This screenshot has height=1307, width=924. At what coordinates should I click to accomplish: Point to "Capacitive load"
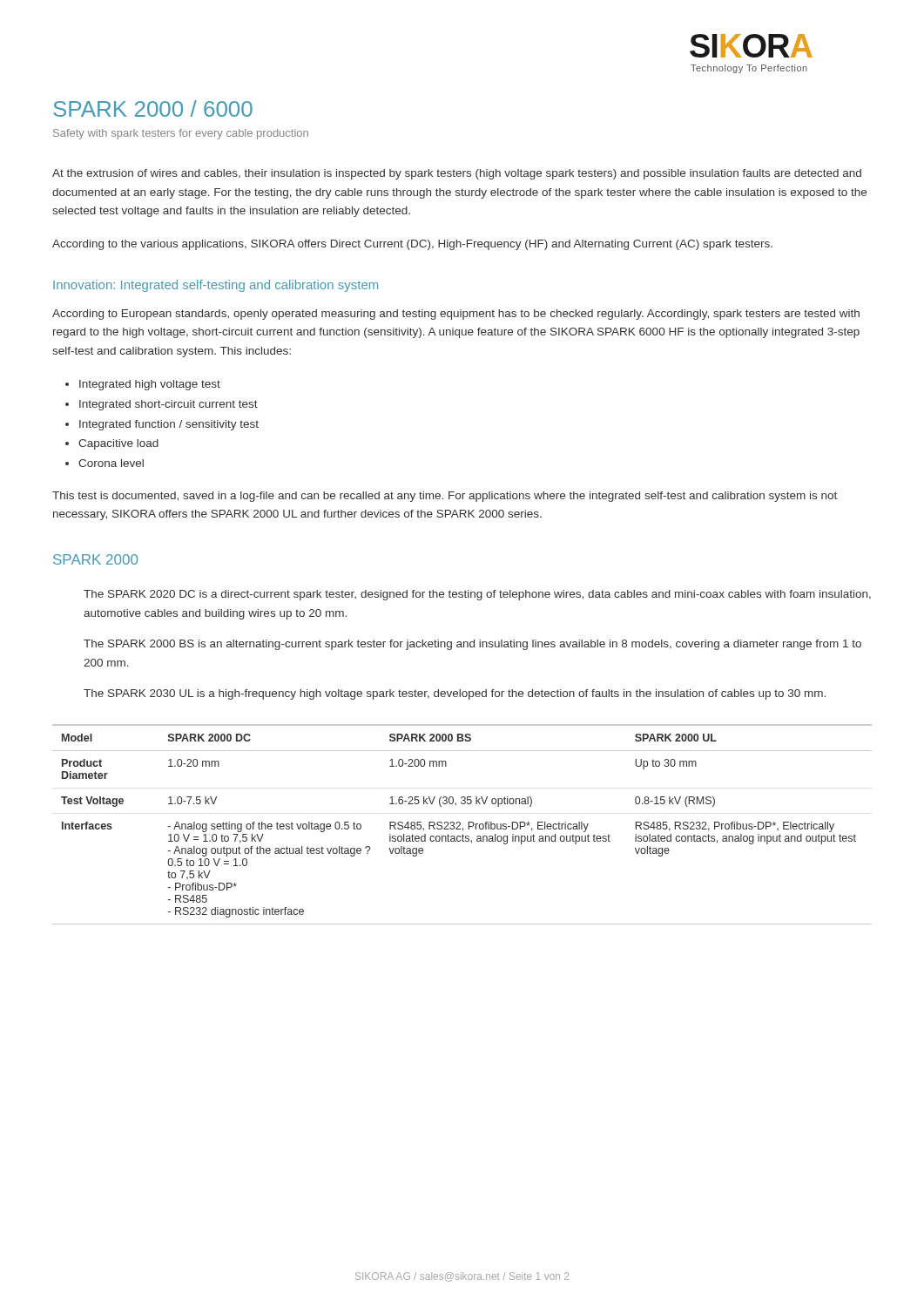coord(119,443)
